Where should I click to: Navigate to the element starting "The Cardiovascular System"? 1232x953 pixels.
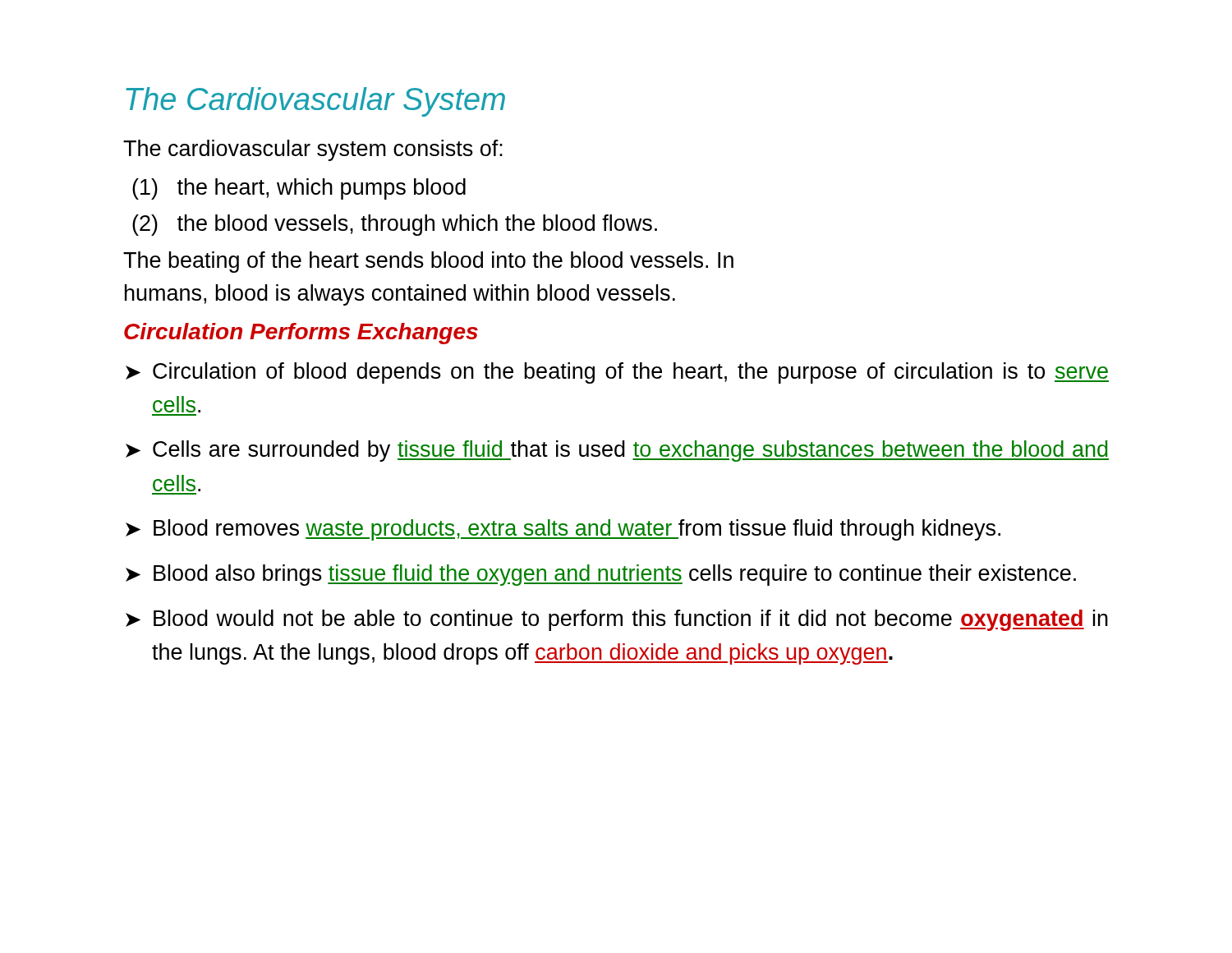pos(315,102)
